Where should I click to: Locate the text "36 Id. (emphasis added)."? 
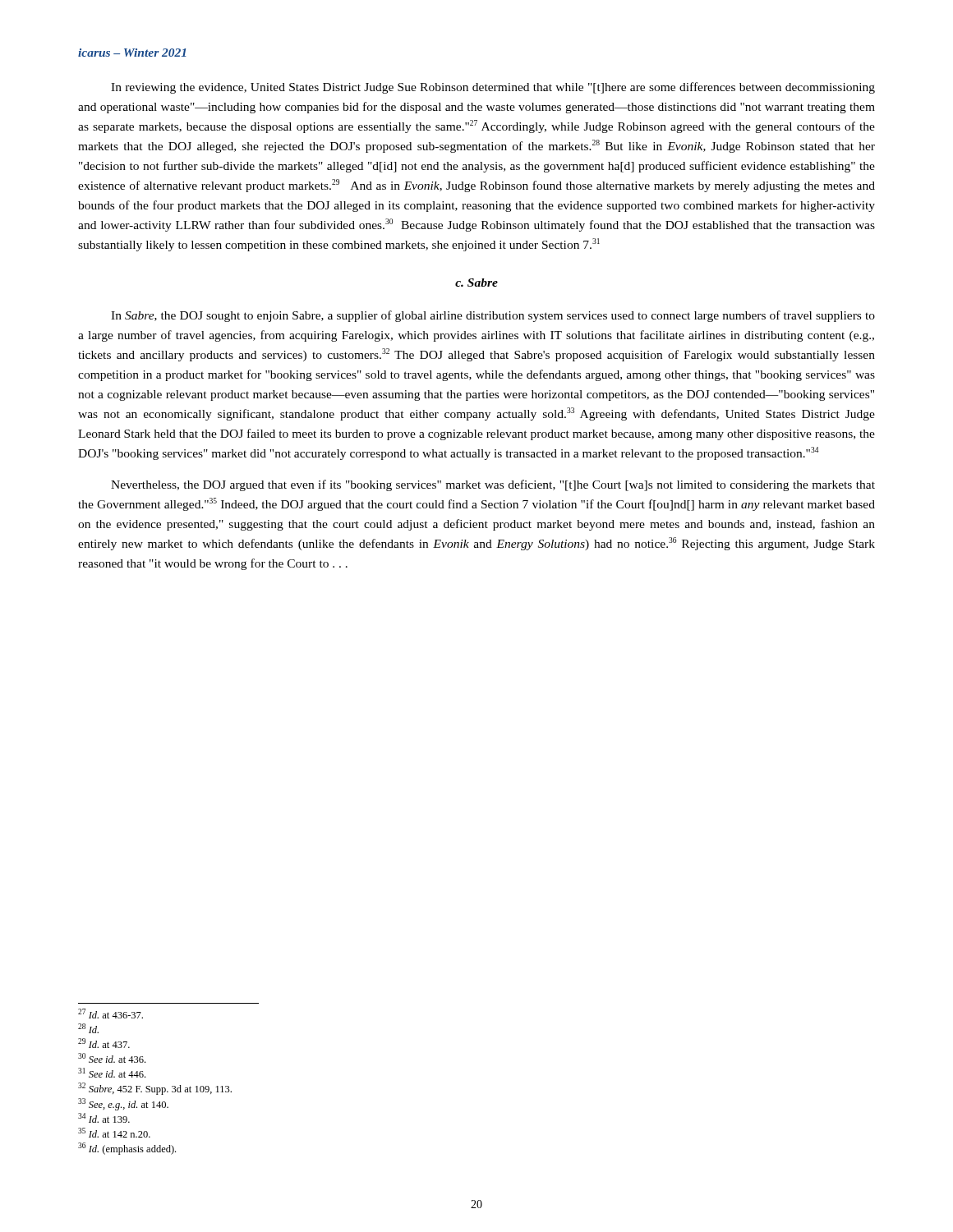(x=127, y=1148)
